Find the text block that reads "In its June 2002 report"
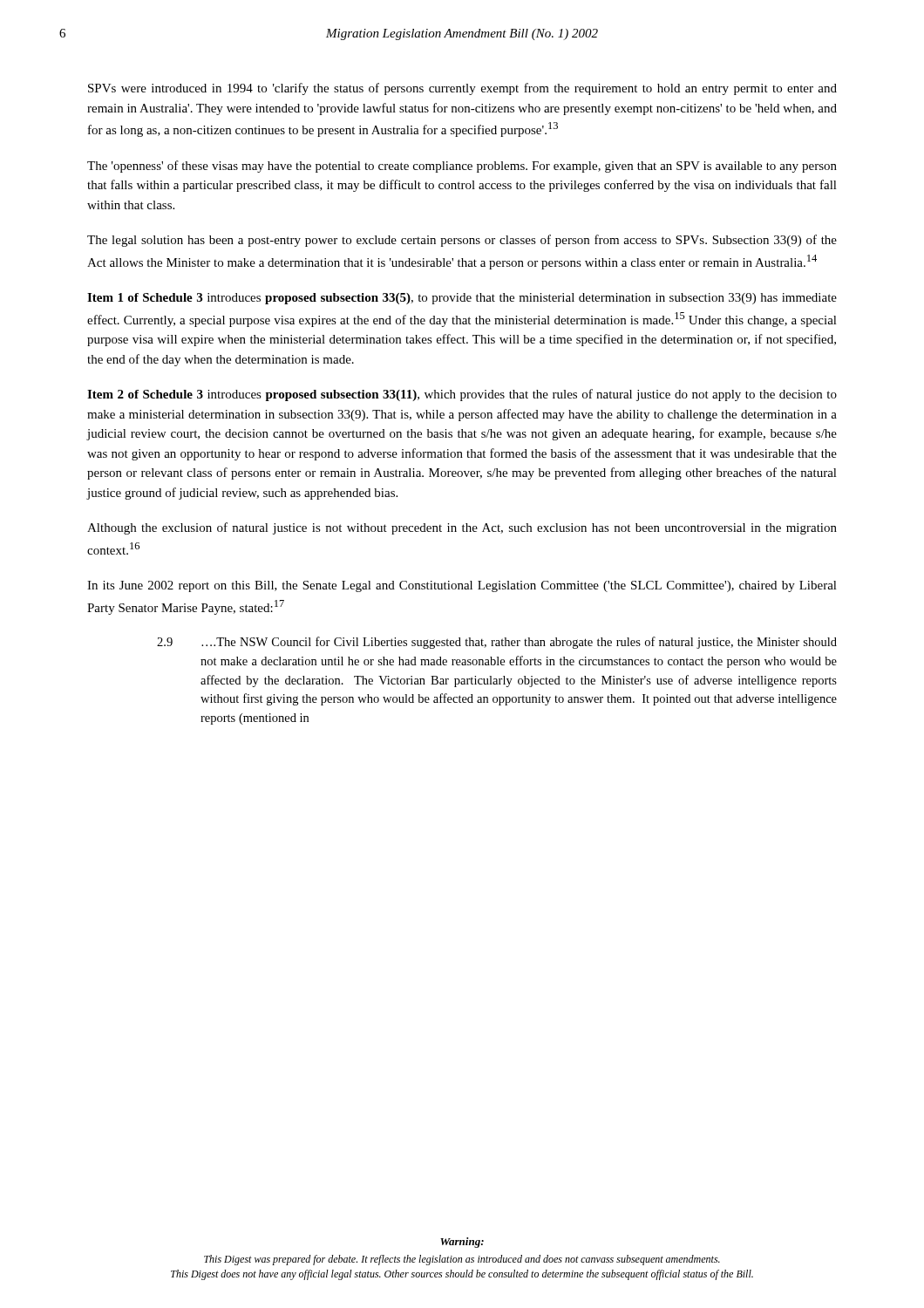This screenshot has width=924, height=1308. pos(462,596)
